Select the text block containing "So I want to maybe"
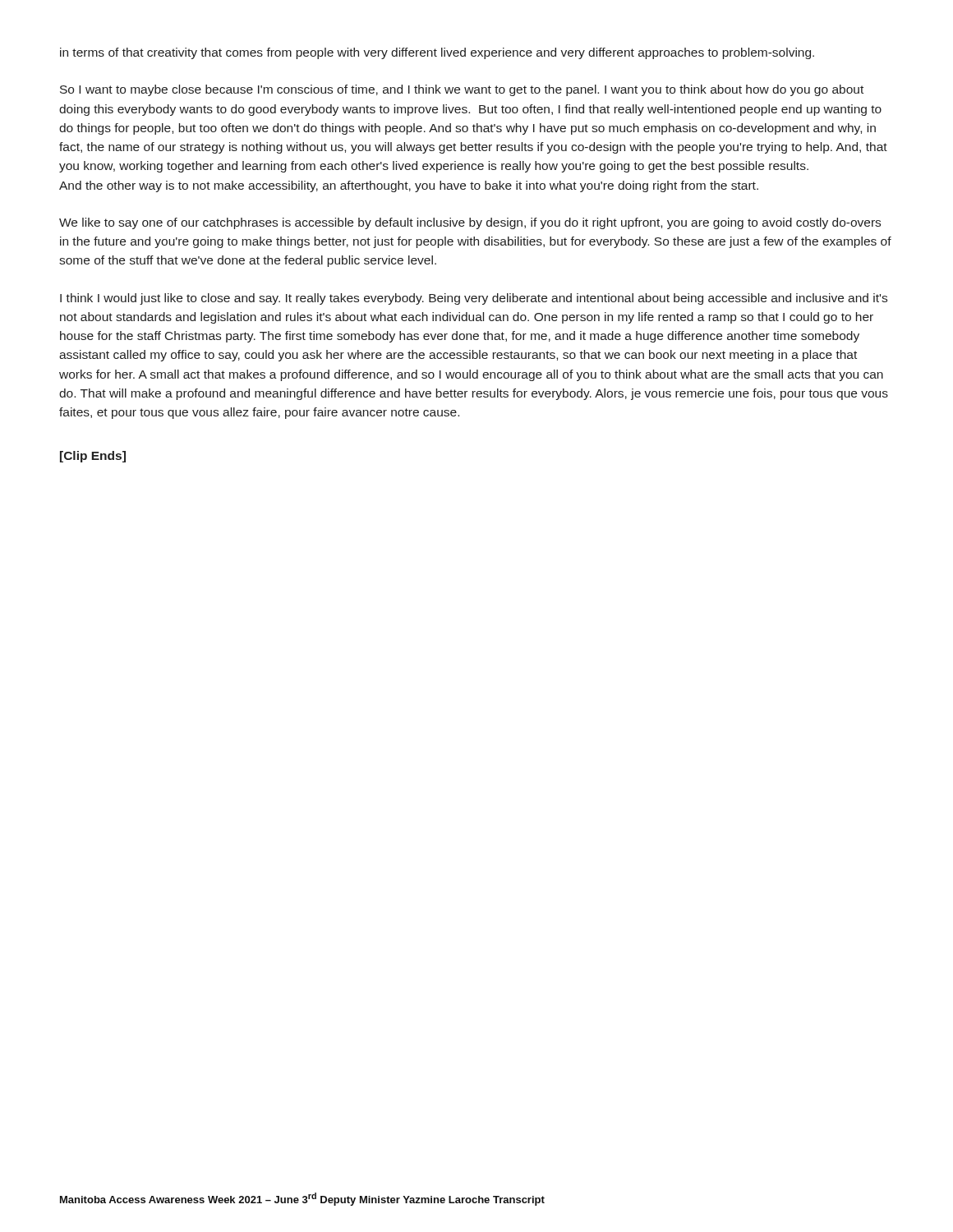 point(473,137)
